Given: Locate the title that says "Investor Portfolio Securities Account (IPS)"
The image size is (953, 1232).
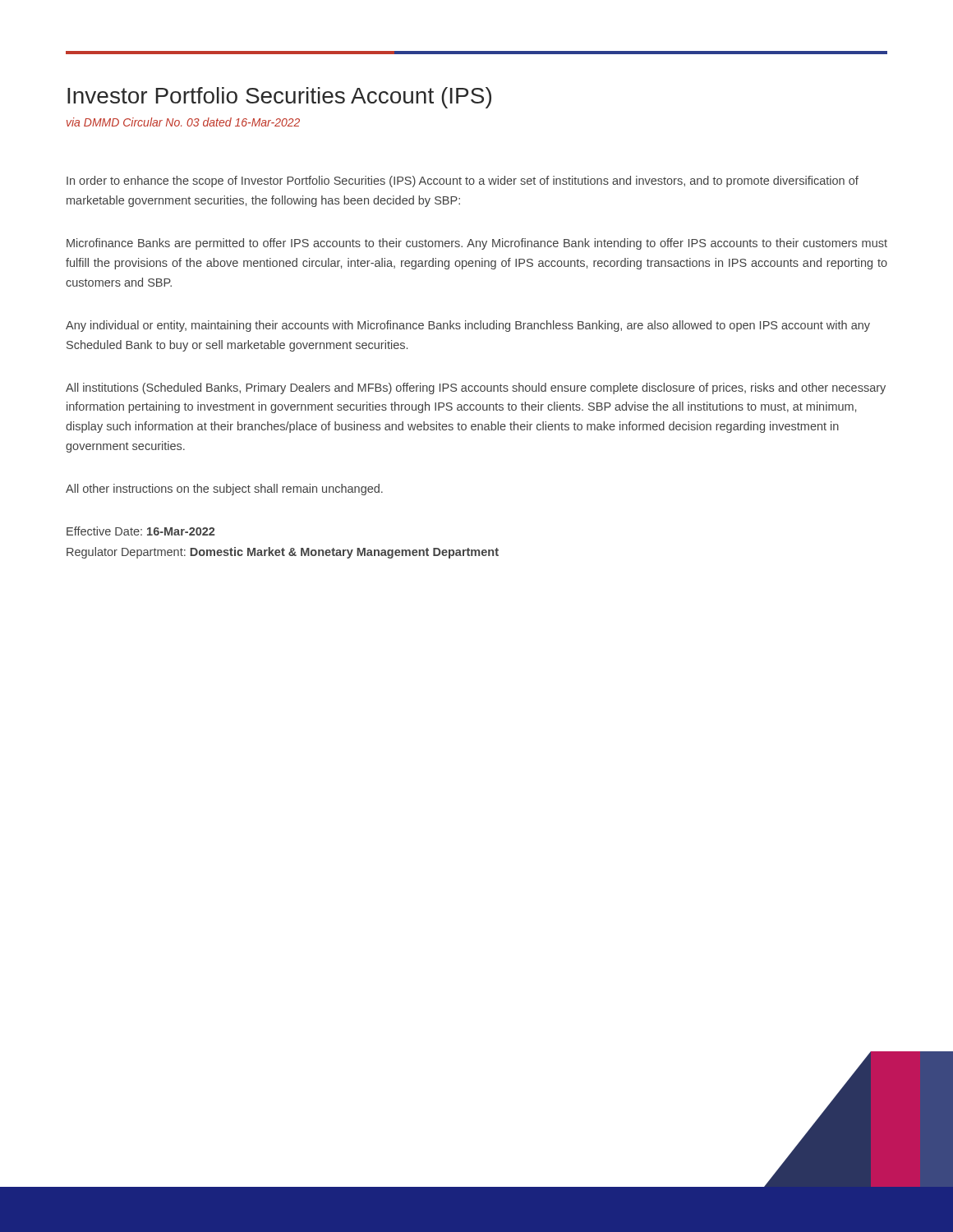Looking at the screenshot, I should (x=476, y=96).
